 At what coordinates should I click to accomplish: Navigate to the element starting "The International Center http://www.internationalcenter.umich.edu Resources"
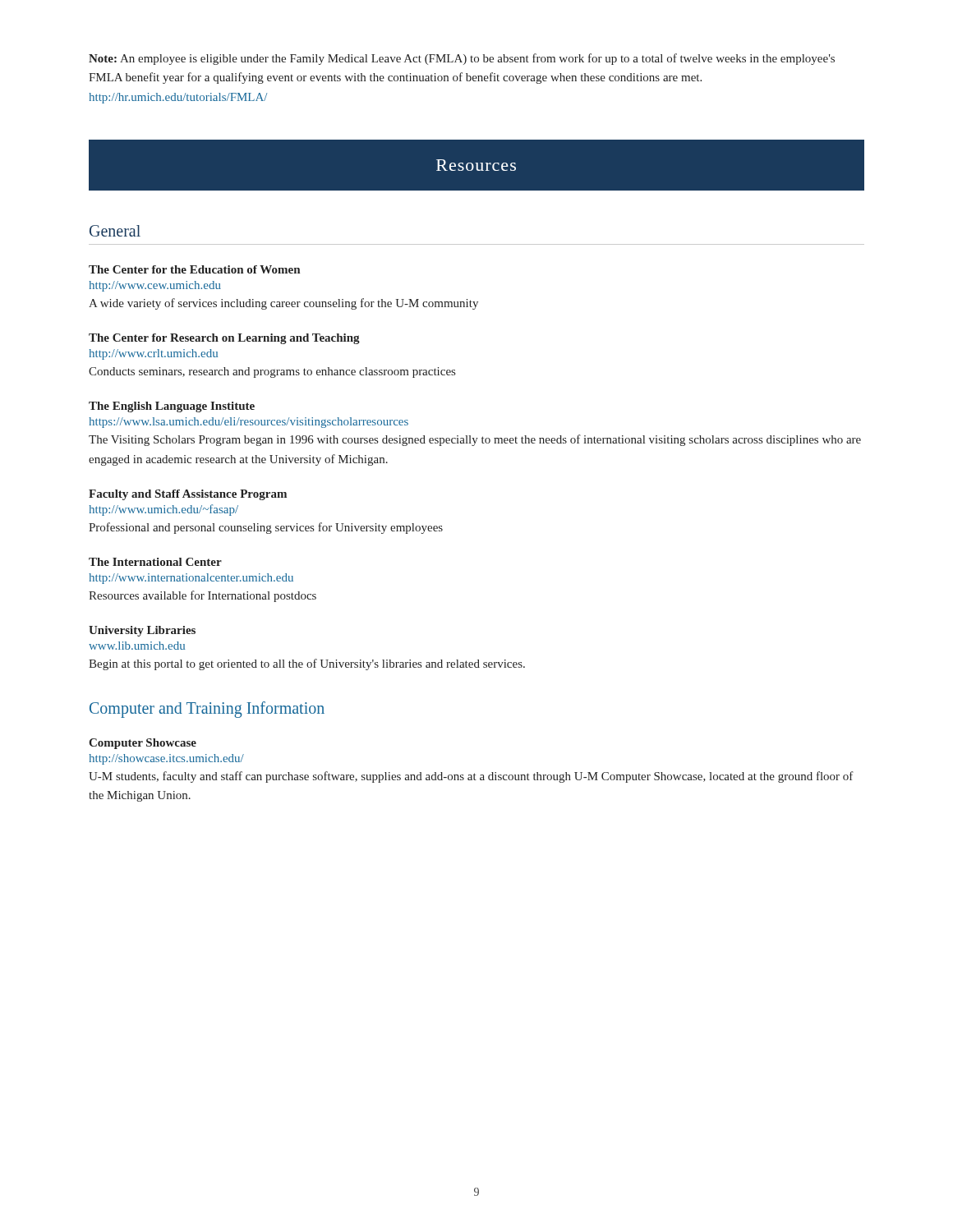coord(155,562)
